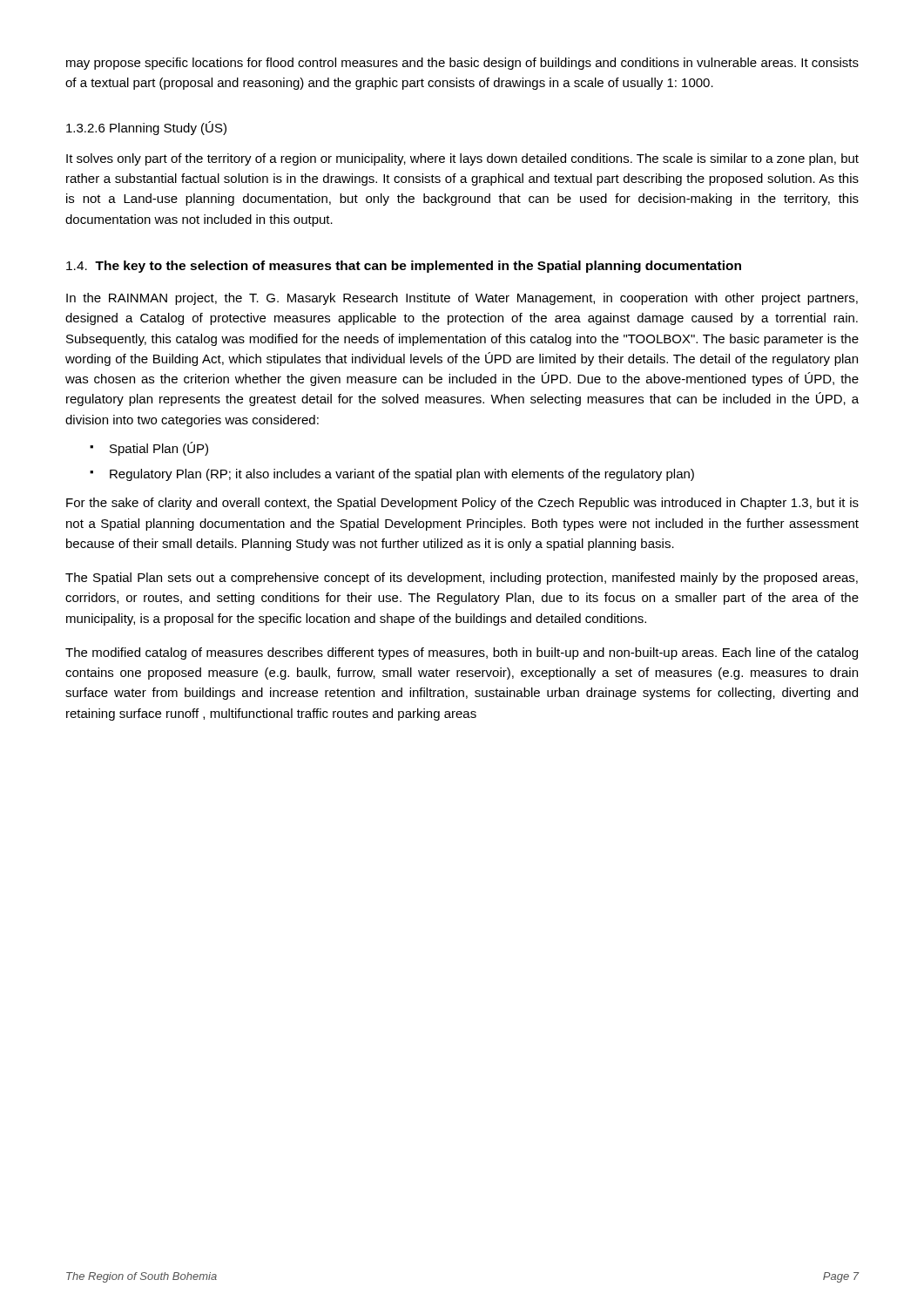Viewport: 924px width, 1307px height.
Task: Select the section header containing "1.3.2.6 Planning Study (ÚS)"
Action: pos(146,128)
